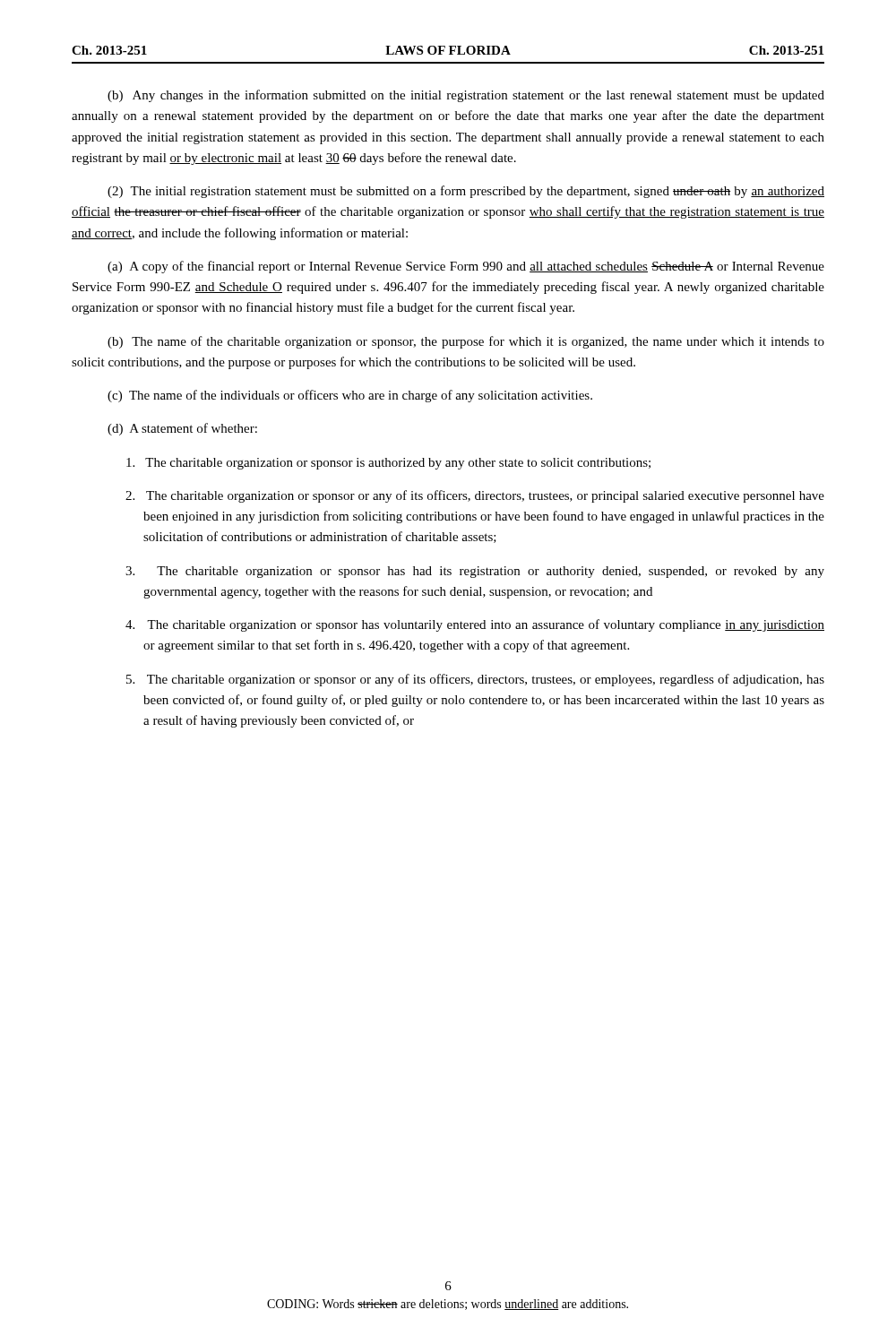
Task: Find the list item with the text "The charitable organization or sponsor is authorized"
Action: coord(389,462)
